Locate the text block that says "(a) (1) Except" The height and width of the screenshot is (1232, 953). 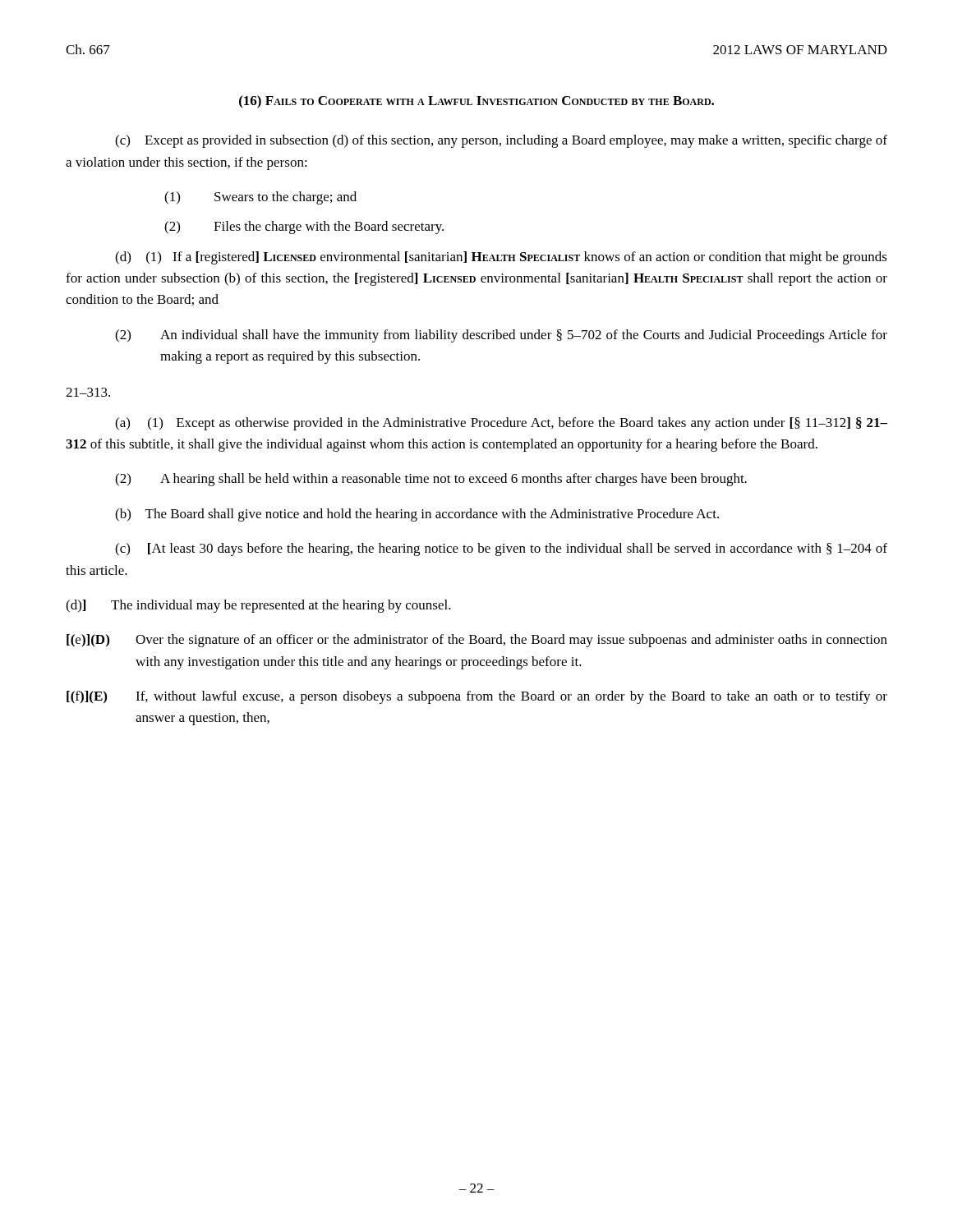(476, 433)
